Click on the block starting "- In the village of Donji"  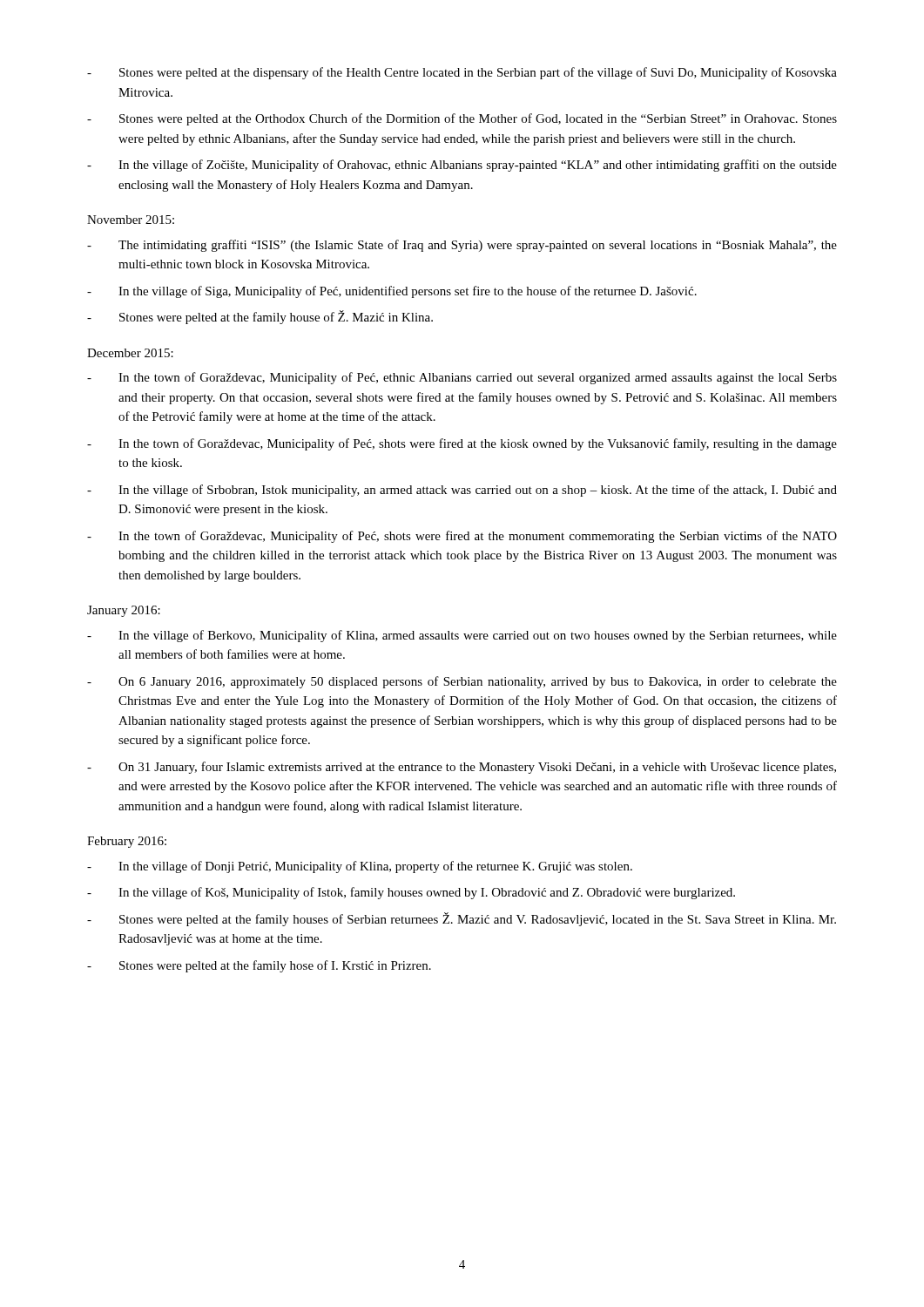[x=462, y=866]
